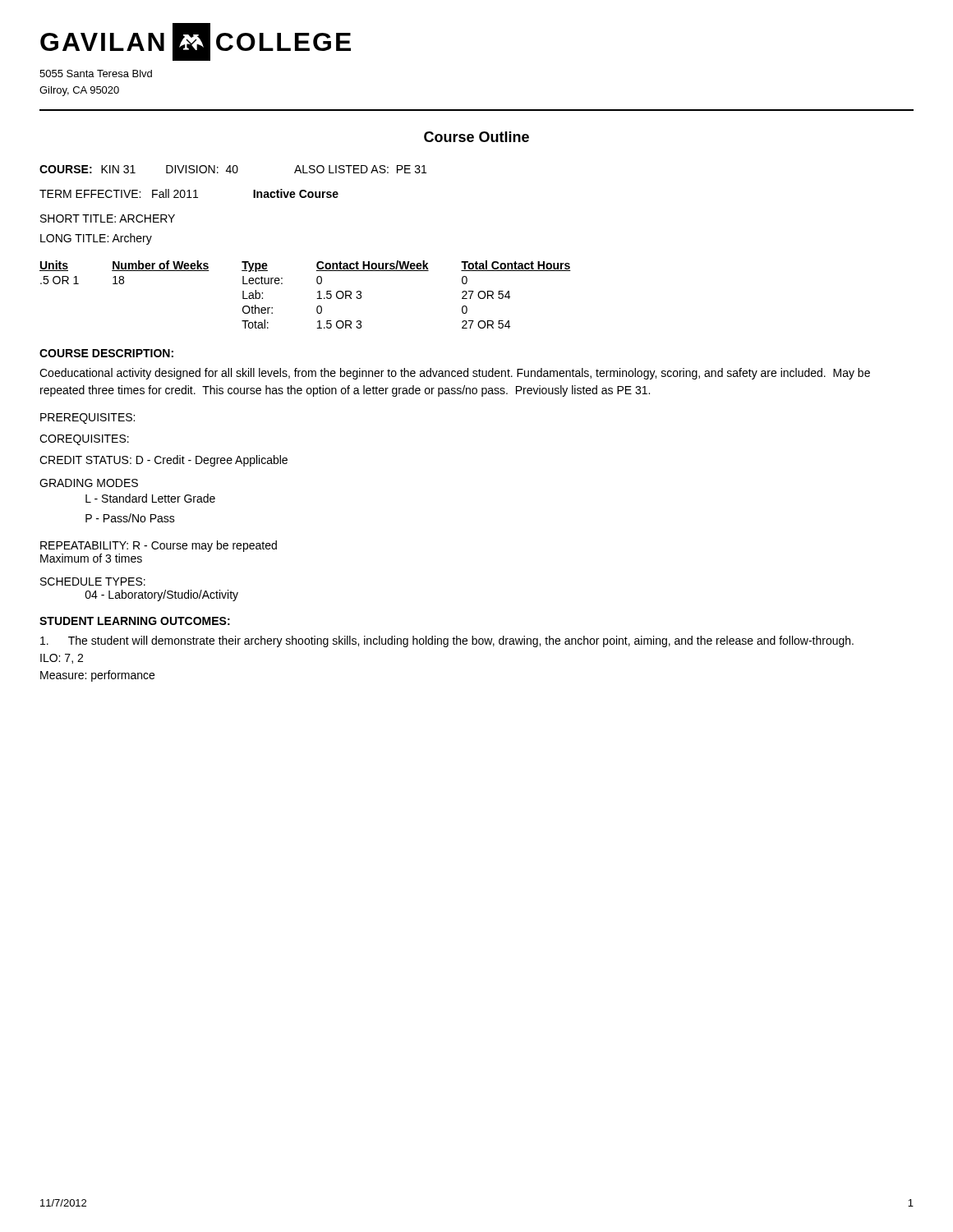Viewport: 953px width, 1232px height.
Task: Point to the text block starting "5055 Santa Teresa Blvd"
Action: 96,82
